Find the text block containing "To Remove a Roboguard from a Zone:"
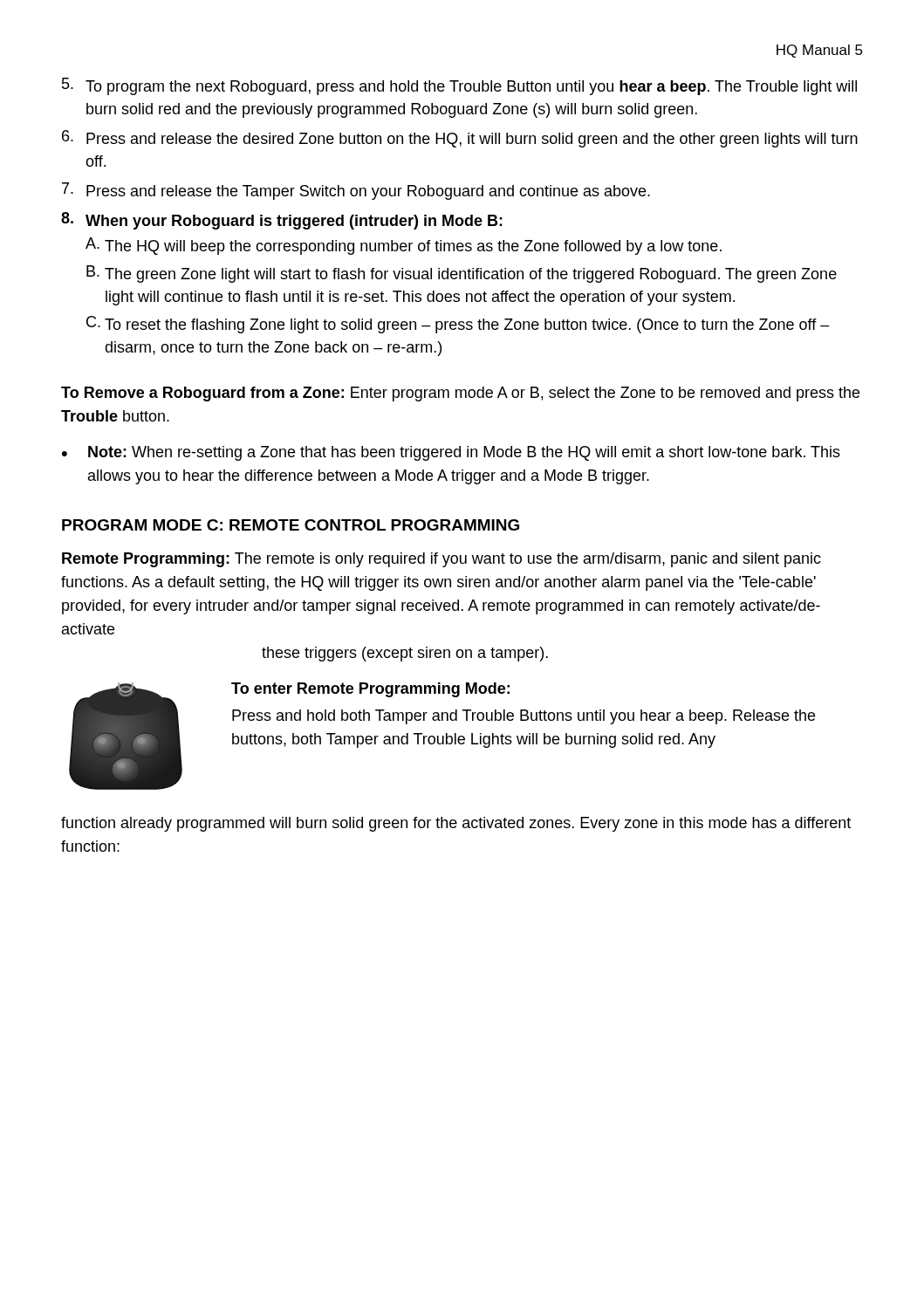Viewport: 924px width, 1309px height. click(x=461, y=405)
